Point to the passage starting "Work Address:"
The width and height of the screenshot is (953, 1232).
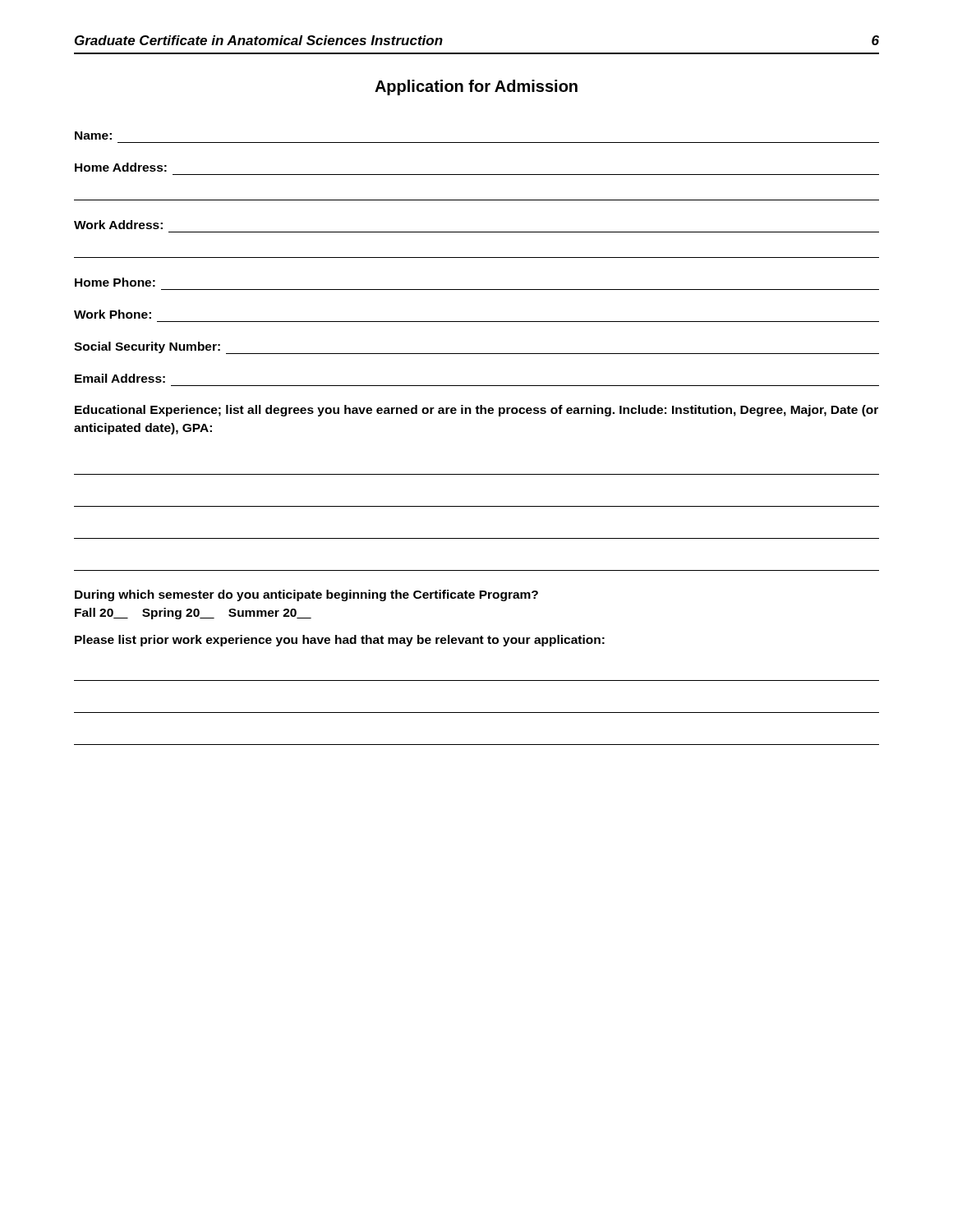pyautogui.click(x=476, y=237)
